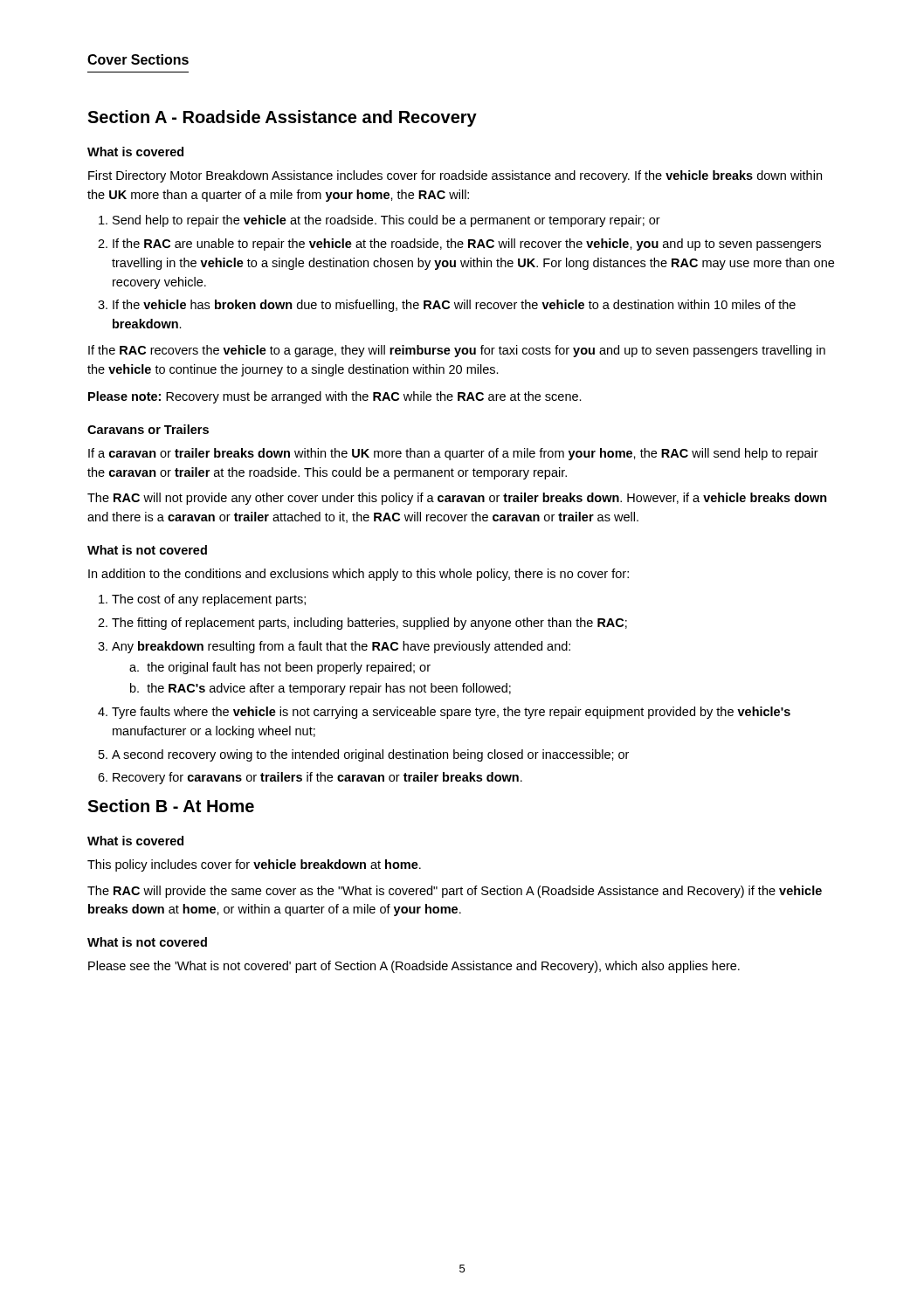Find the block on this page that starts "If the vehicle has broken down due to"
The height and width of the screenshot is (1310, 924).
coord(474,315)
